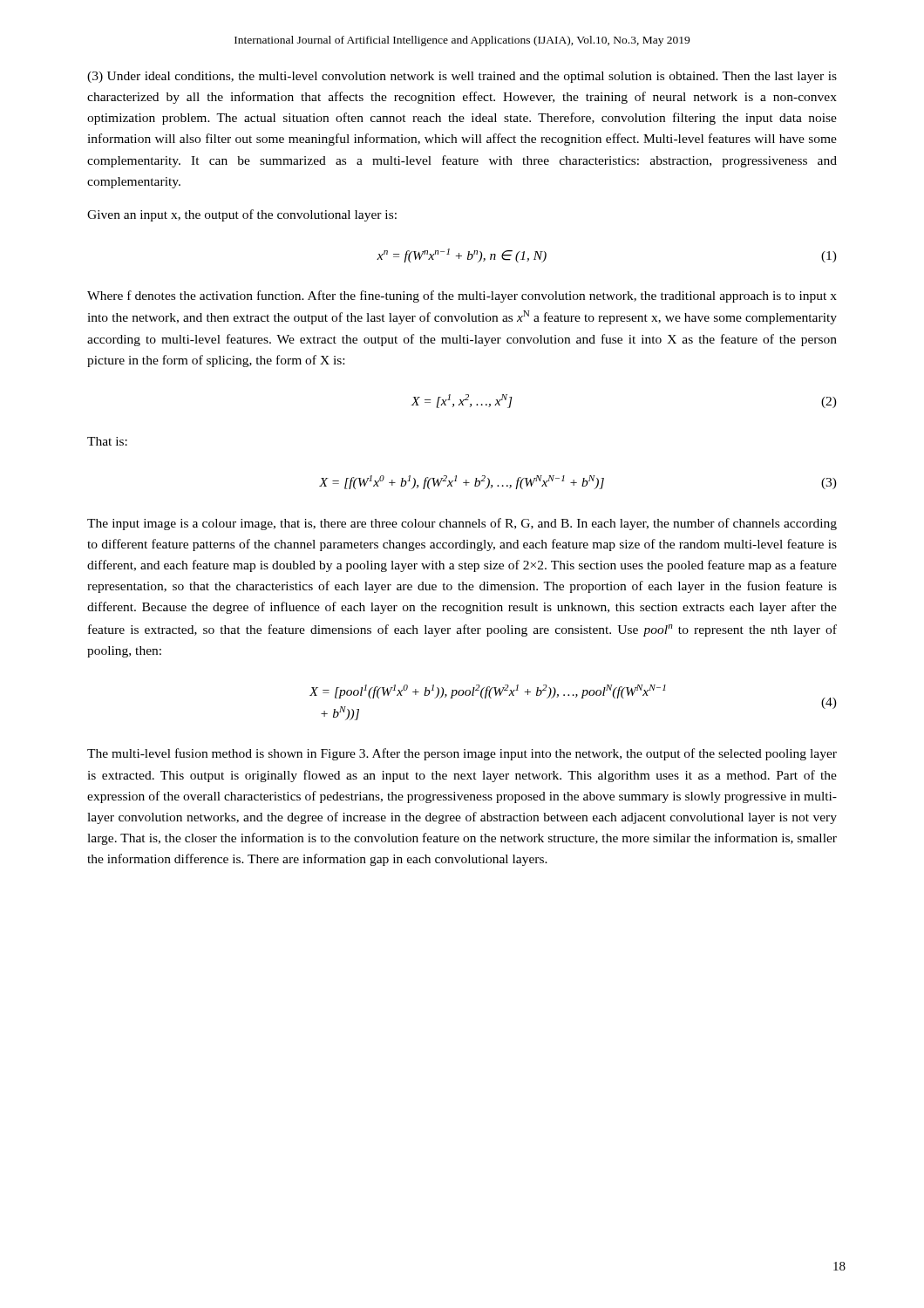Navigate to the text starting "The multi-level fusion method is"
The width and height of the screenshot is (924, 1308).
462,806
